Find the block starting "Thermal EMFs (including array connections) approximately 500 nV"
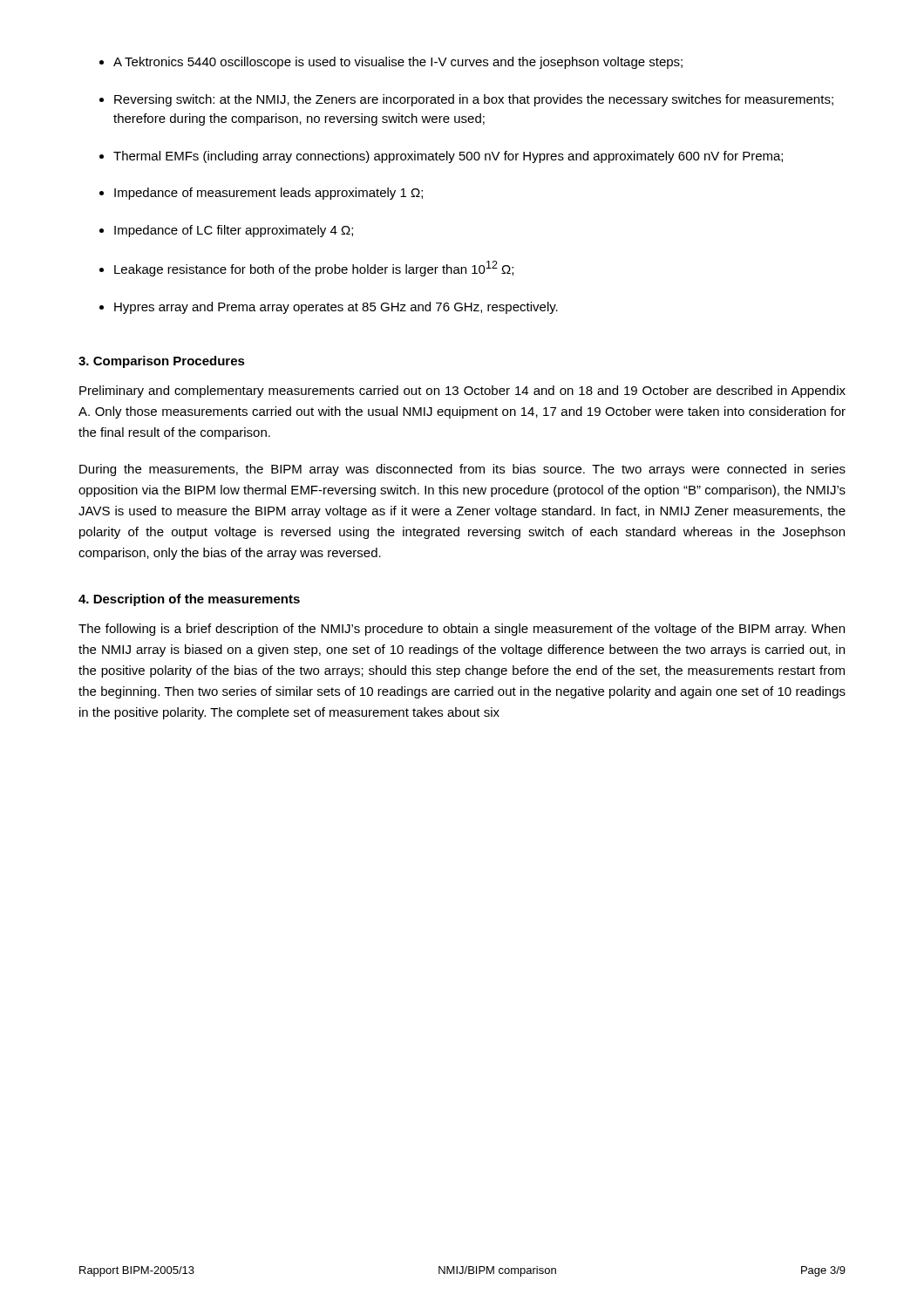This screenshot has height=1308, width=924. pyautogui.click(x=479, y=160)
